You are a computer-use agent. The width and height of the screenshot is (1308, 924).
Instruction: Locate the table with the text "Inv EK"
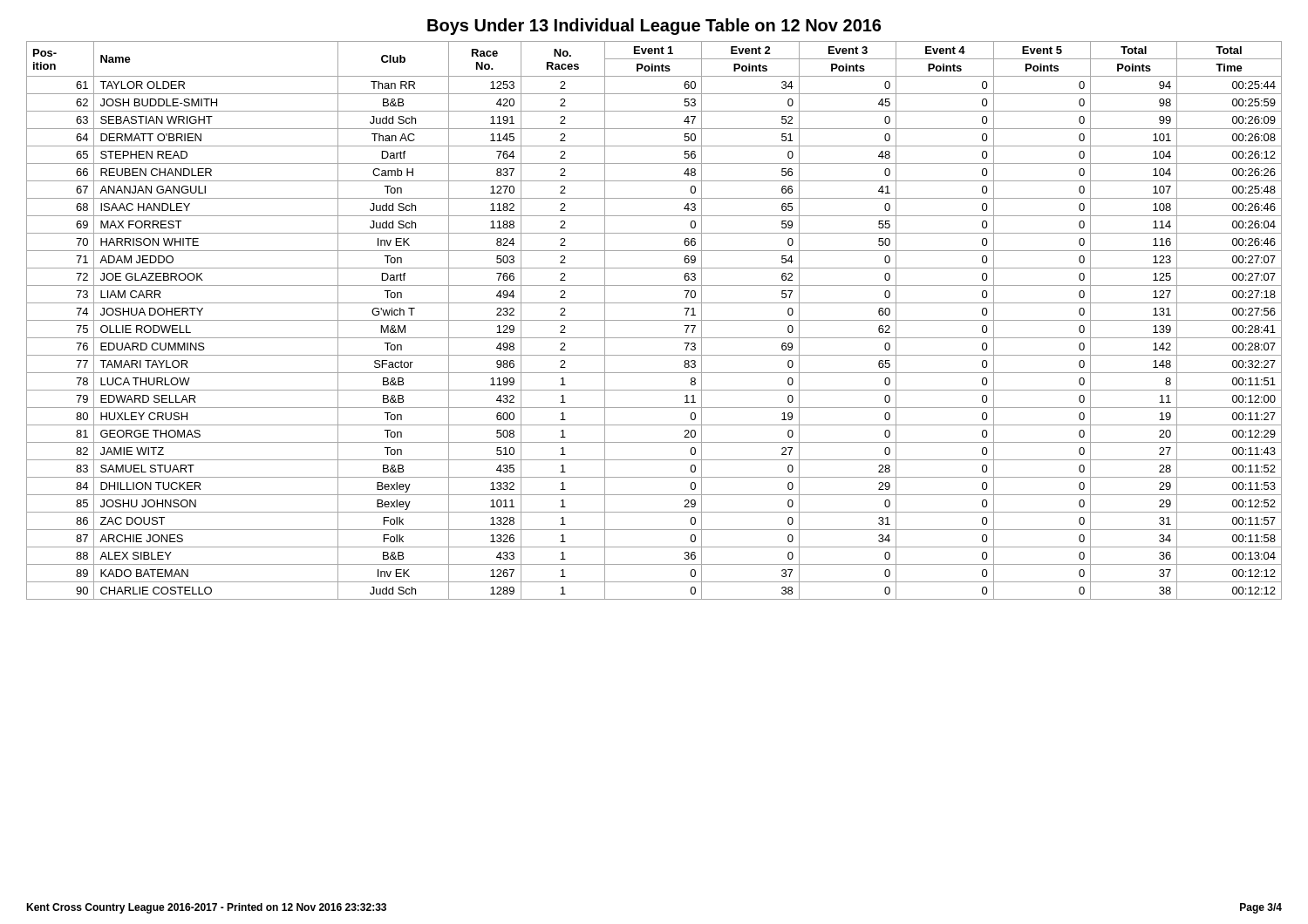(654, 320)
